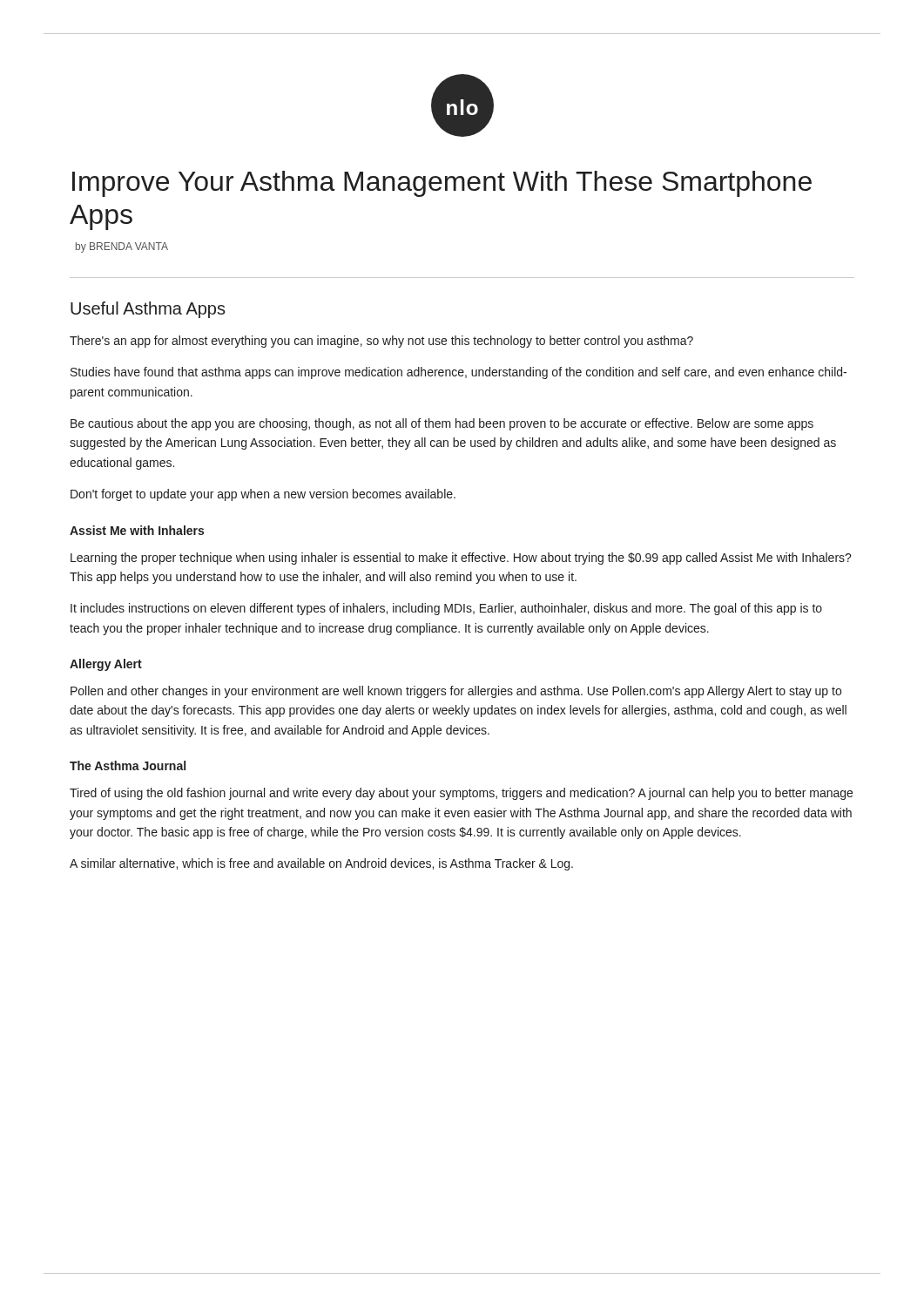Click where it says "Useful Asthma Apps"
The height and width of the screenshot is (1307, 924).
(x=148, y=310)
